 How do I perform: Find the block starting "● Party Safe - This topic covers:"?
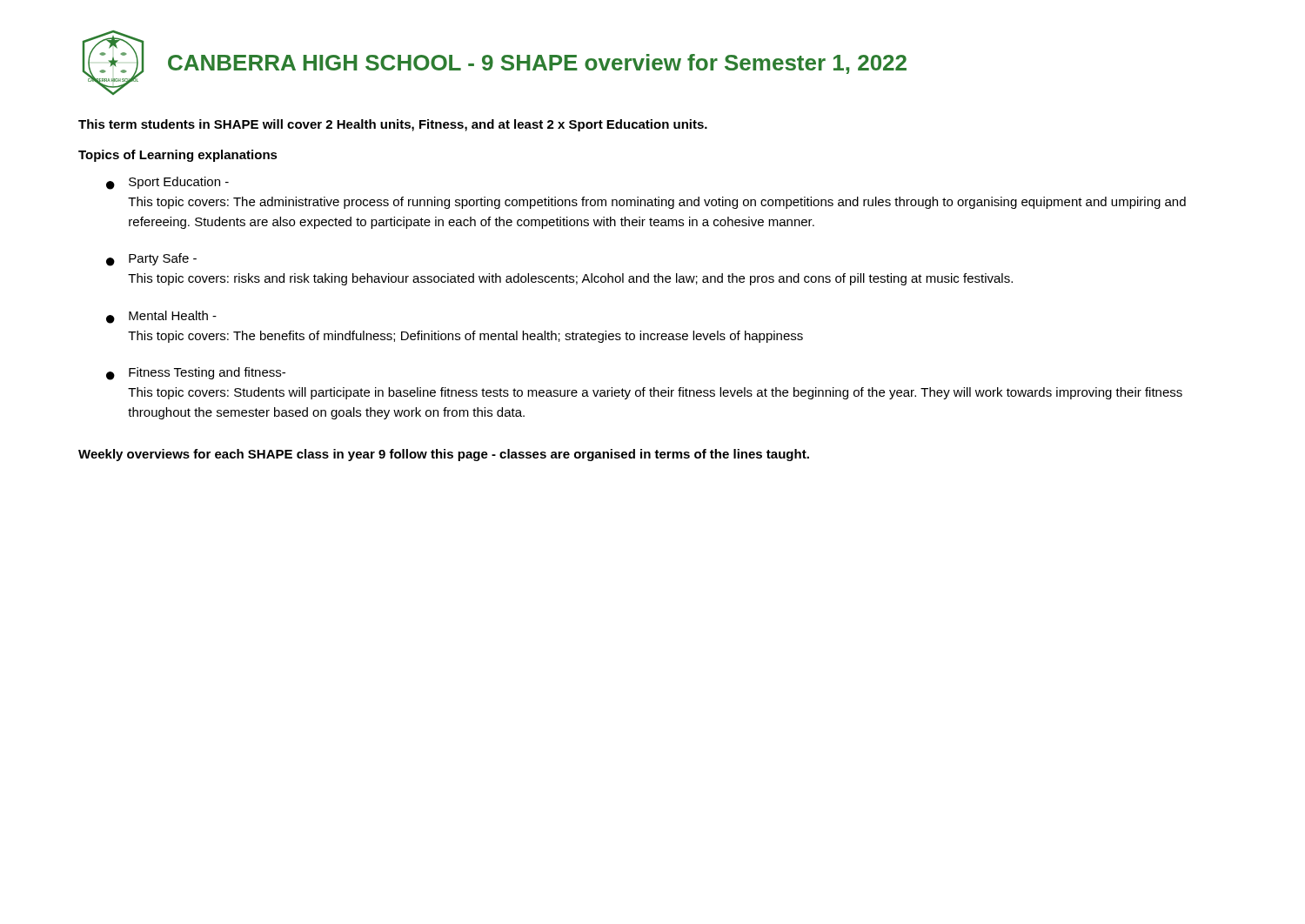click(666, 269)
